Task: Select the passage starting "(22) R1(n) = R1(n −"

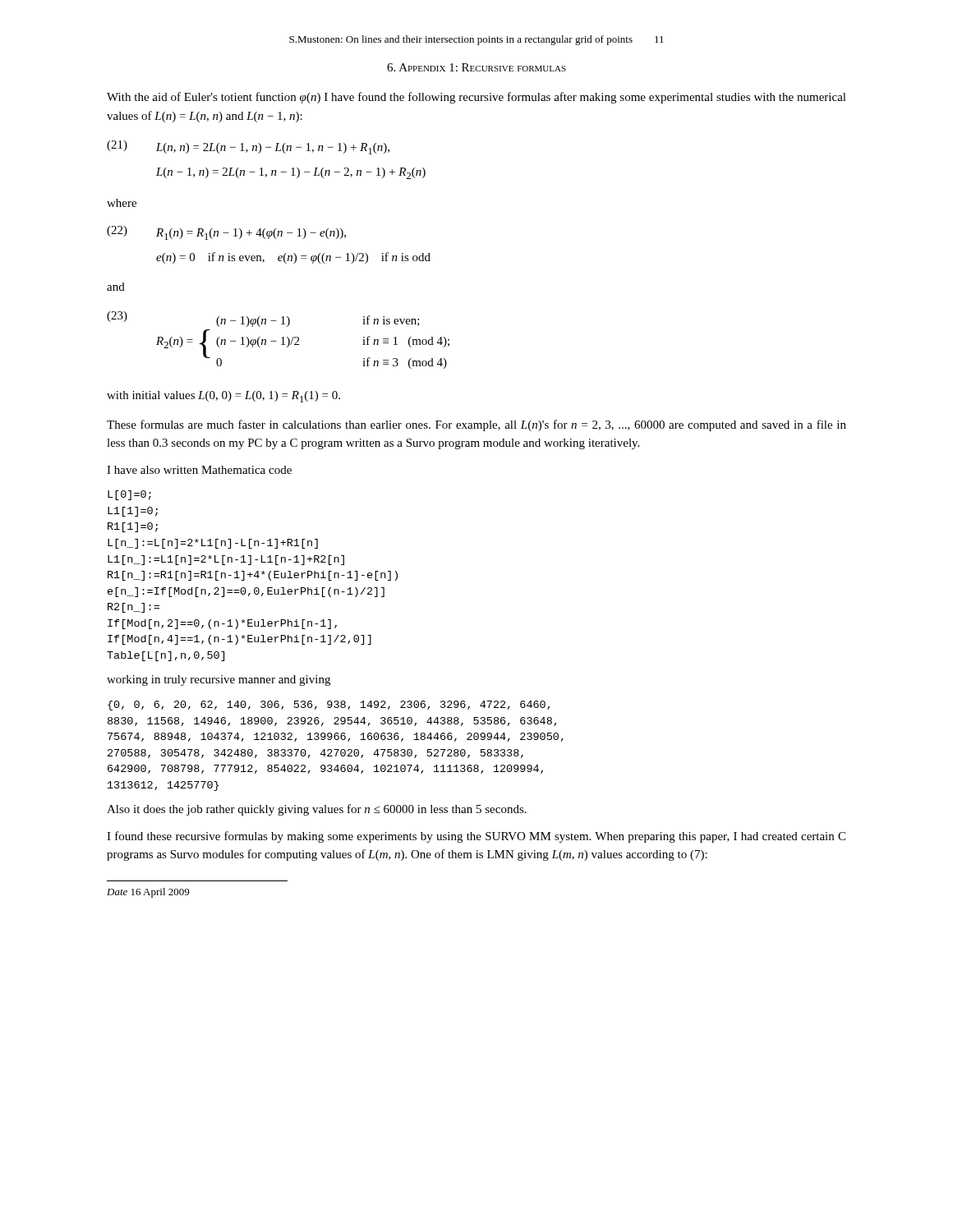Action: tap(226, 233)
